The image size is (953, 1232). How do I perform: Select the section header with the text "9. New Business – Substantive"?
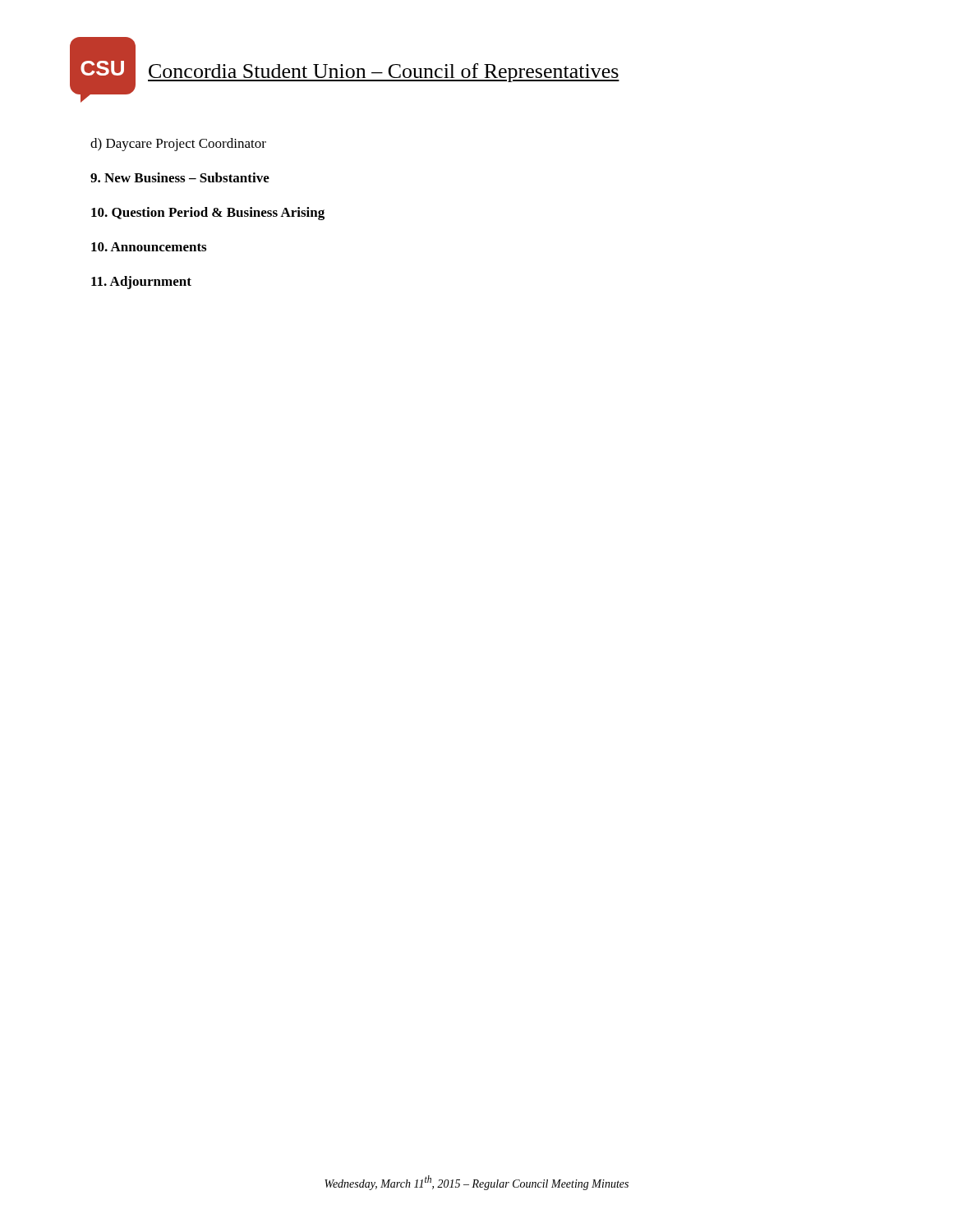click(180, 178)
